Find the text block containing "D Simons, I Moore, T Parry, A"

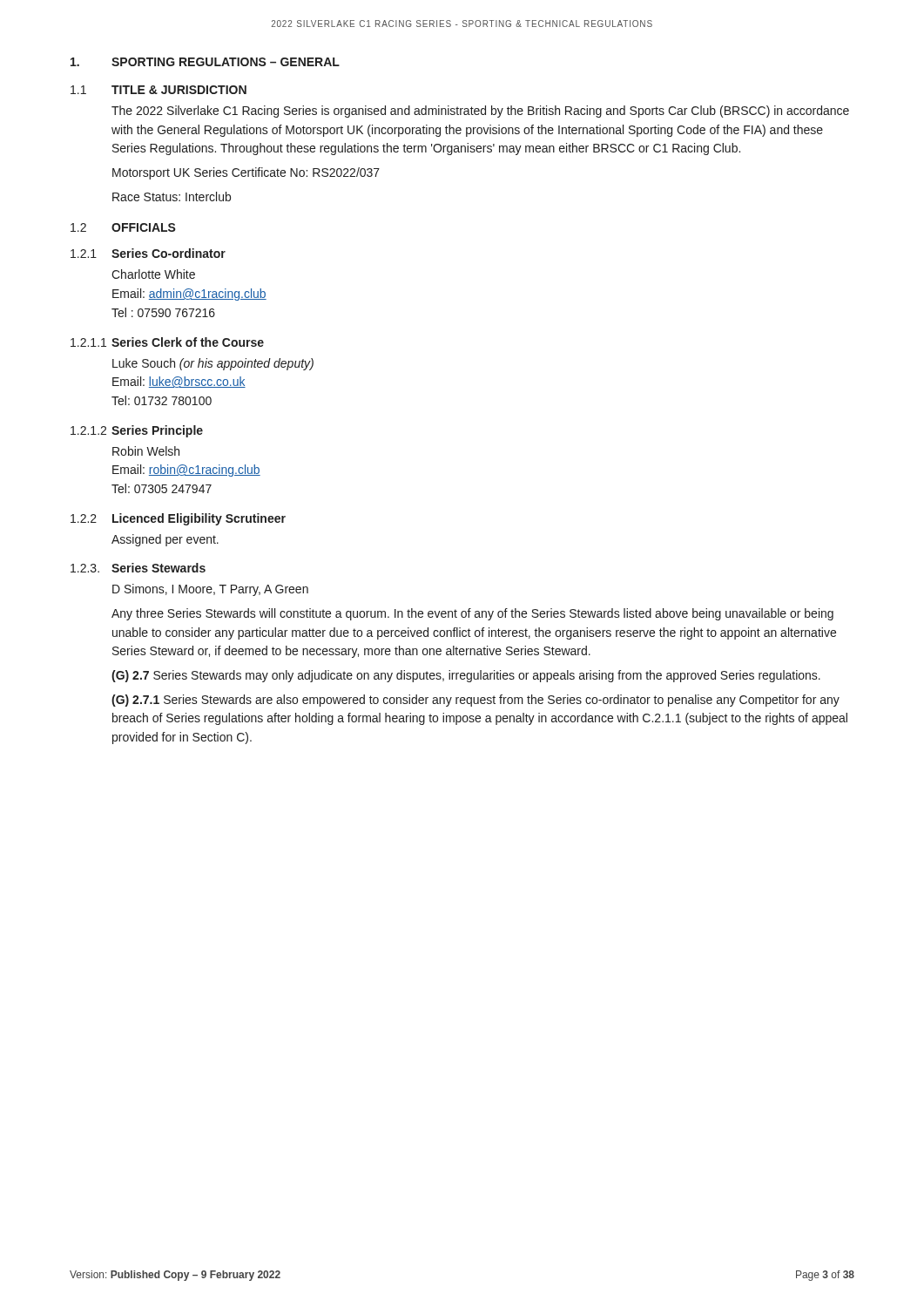210,589
